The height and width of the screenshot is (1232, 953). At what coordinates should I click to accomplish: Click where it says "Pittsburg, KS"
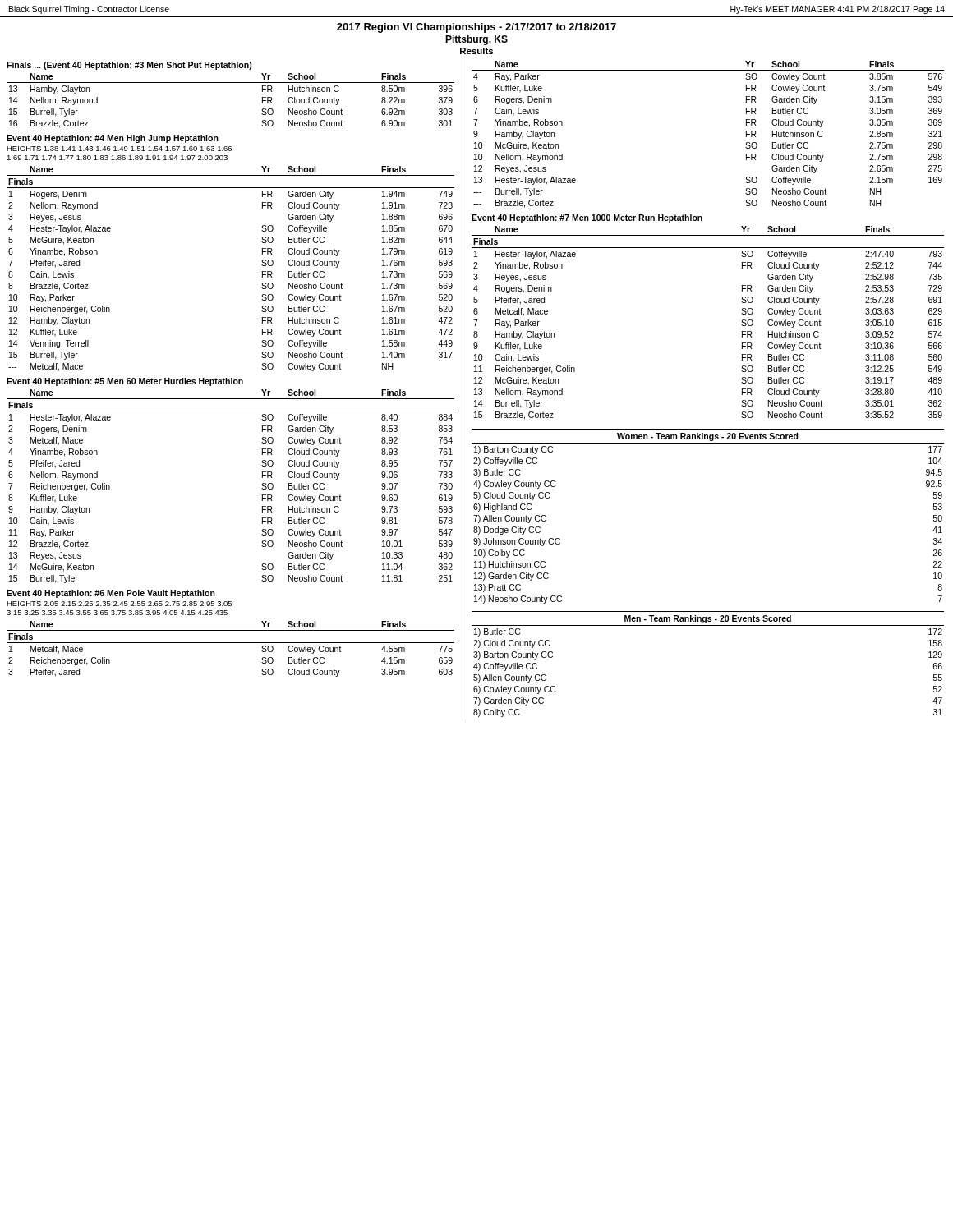[476, 39]
